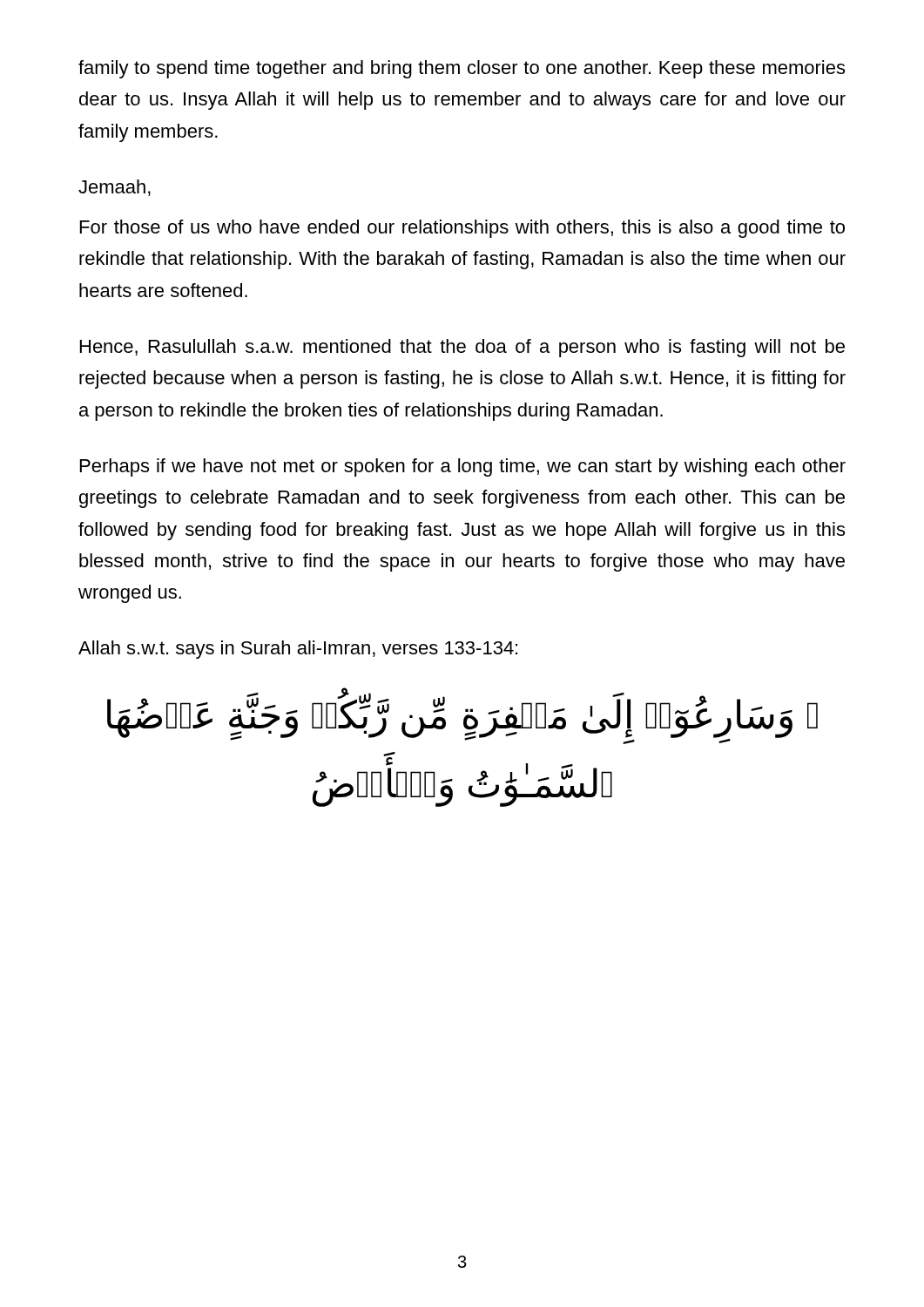Locate the region starting "Perhaps if we have not met or"
924x1307 pixels.
pos(462,529)
